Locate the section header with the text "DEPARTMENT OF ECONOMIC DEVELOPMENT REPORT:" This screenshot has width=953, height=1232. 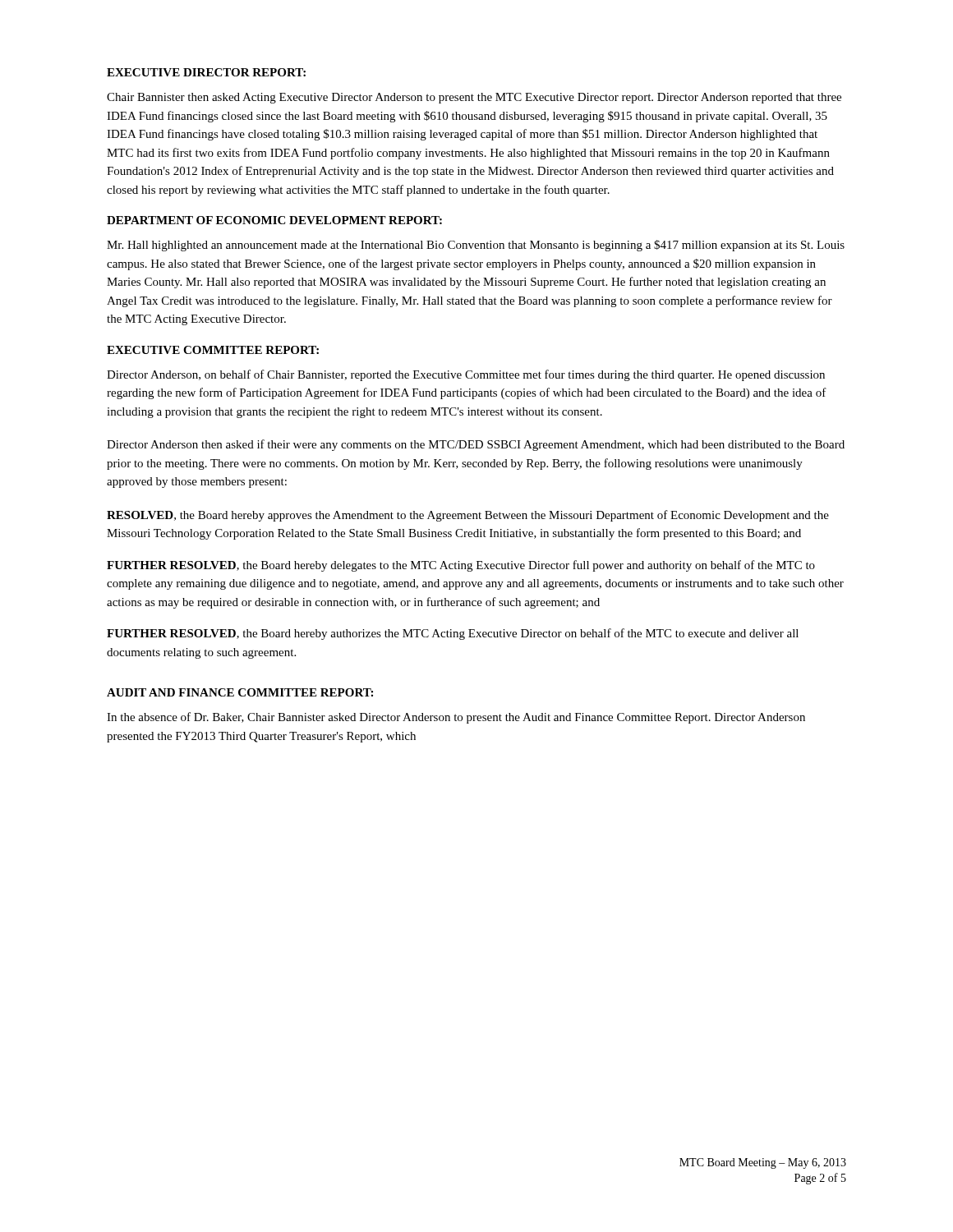[x=275, y=220]
